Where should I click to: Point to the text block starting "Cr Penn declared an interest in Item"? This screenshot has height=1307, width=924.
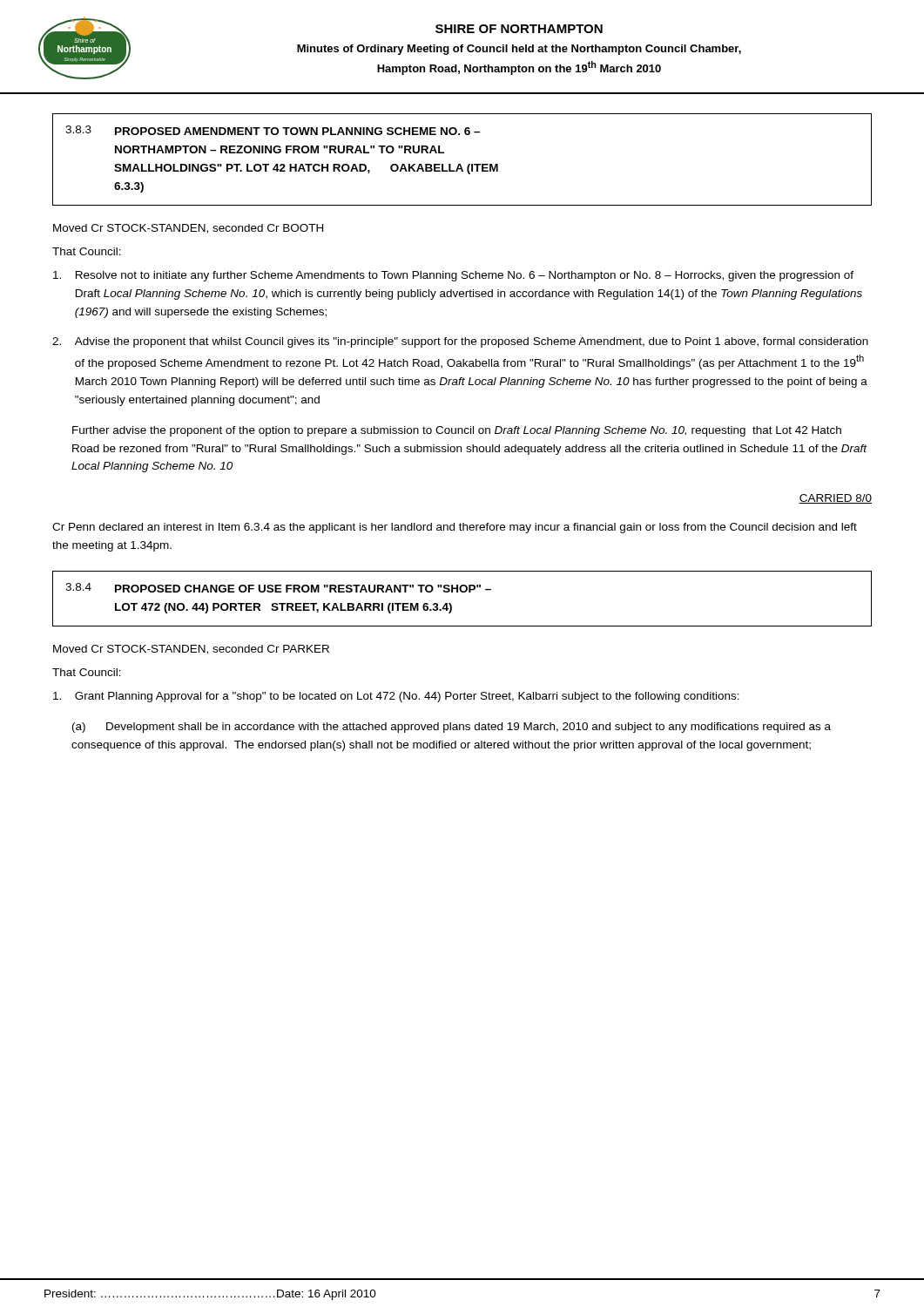[455, 536]
